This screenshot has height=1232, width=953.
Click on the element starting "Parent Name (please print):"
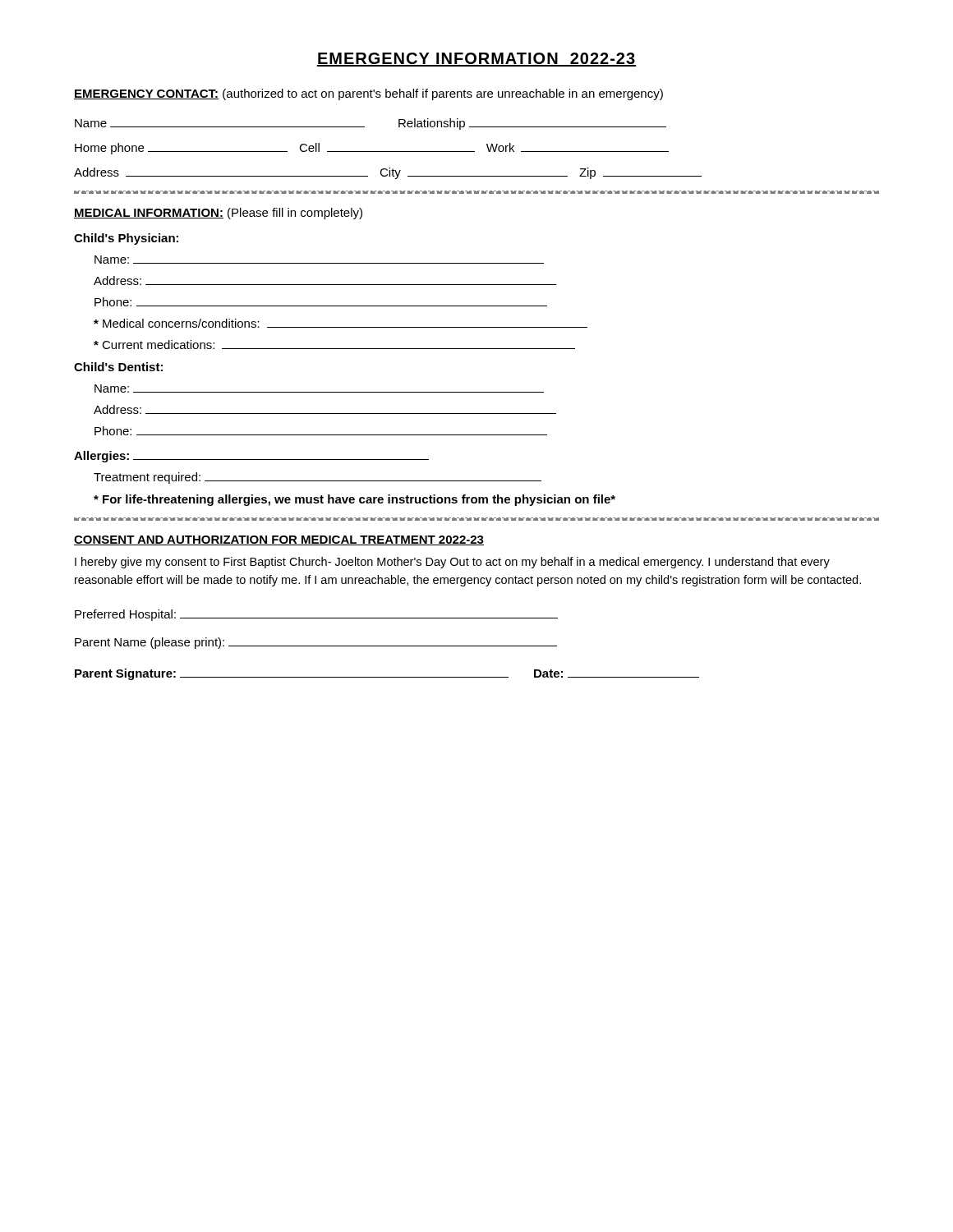(316, 641)
